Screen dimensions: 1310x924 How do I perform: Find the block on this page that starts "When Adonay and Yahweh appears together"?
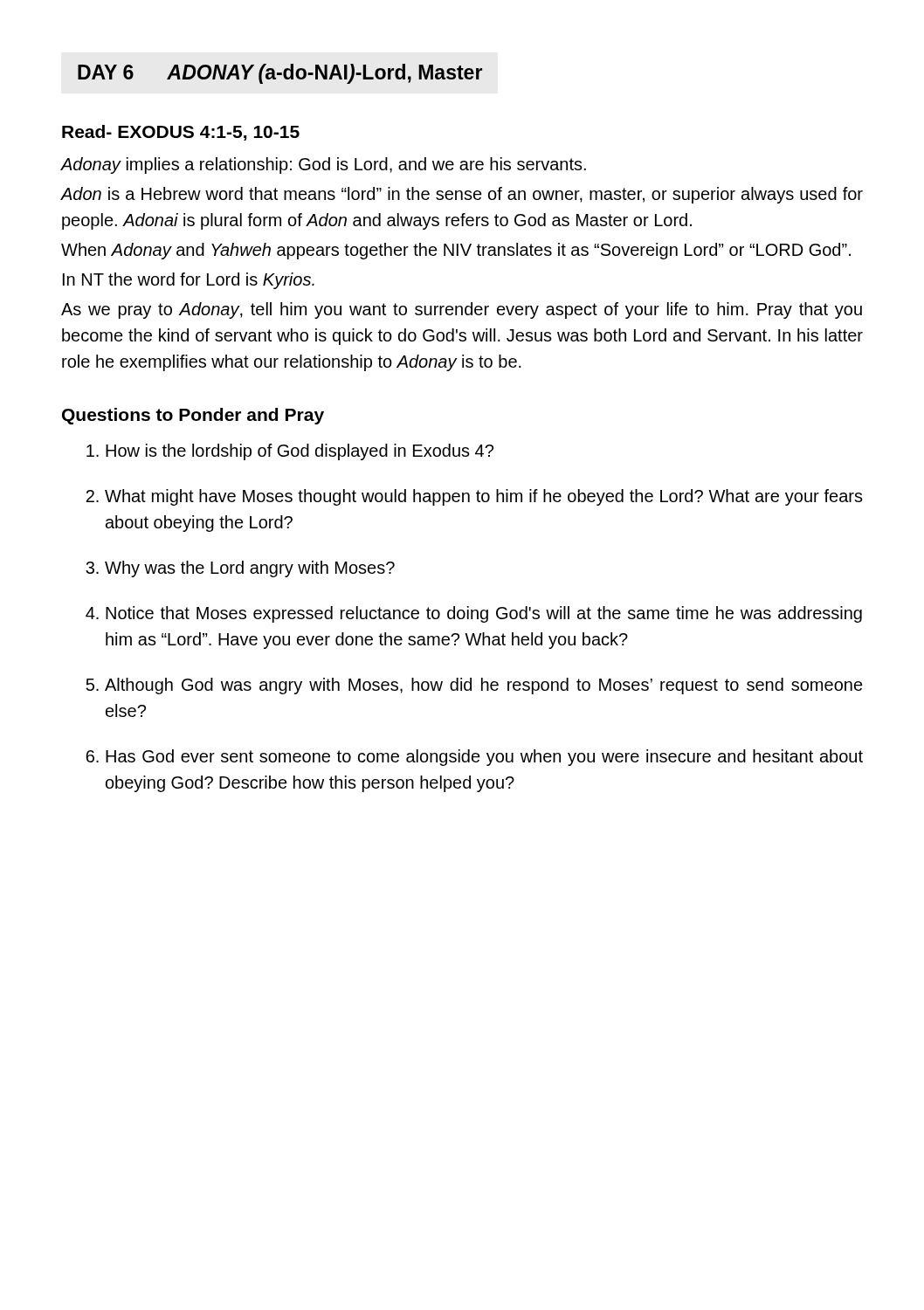coord(457,250)
